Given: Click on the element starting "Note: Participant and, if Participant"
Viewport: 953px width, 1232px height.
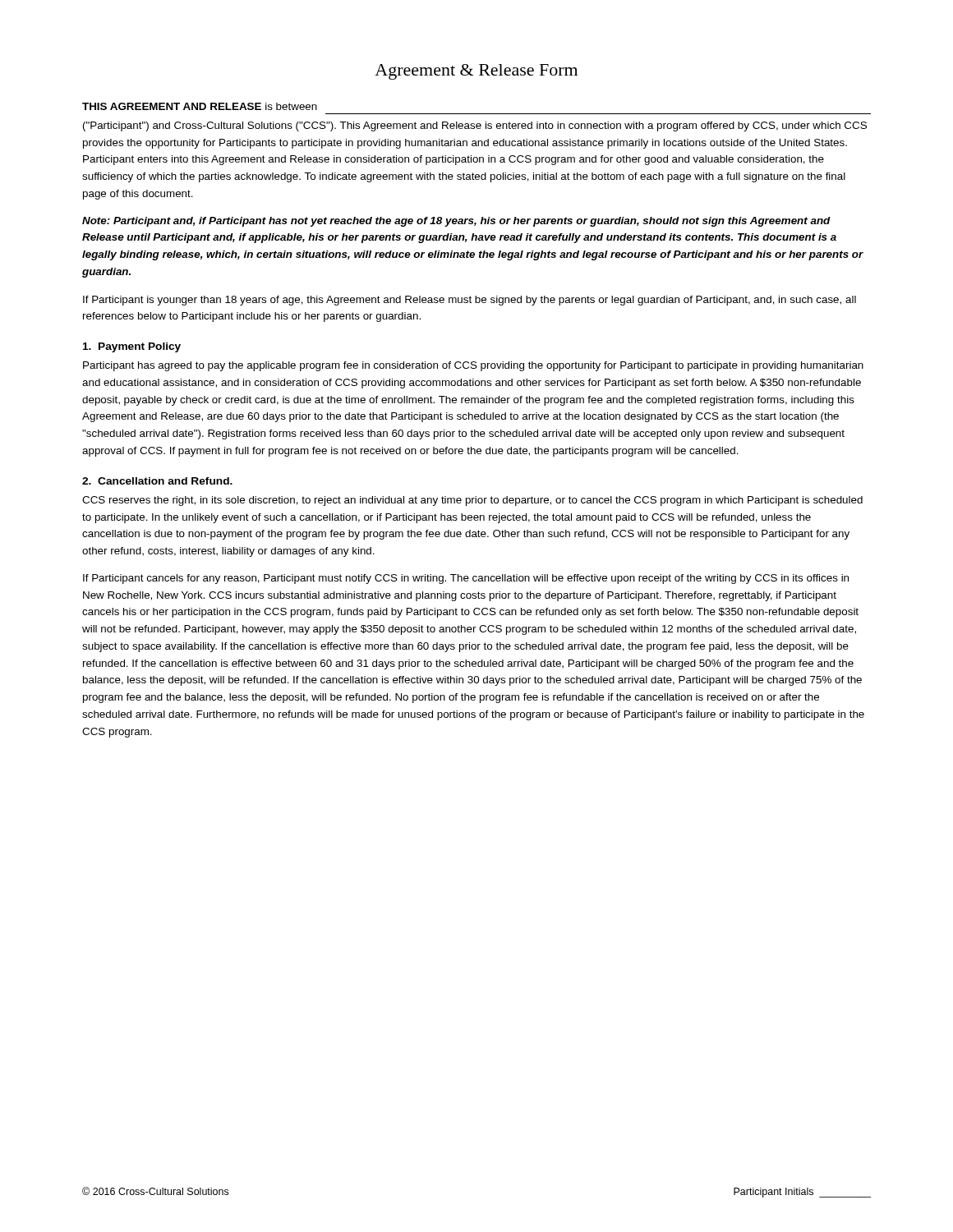Looking at the screenshot, I should pos(472,246).
